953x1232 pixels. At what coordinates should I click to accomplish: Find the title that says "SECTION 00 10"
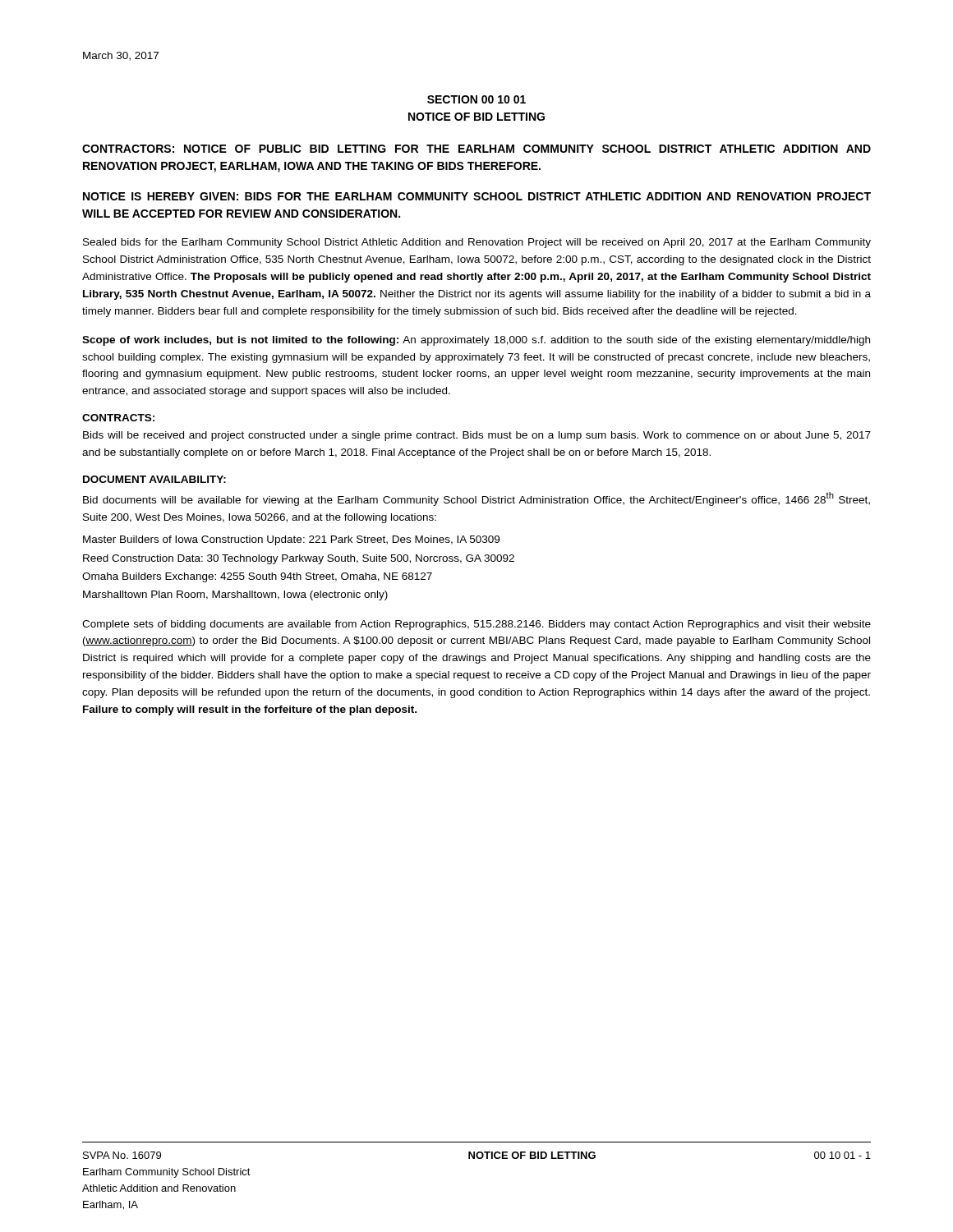click(x=476, y=108)
